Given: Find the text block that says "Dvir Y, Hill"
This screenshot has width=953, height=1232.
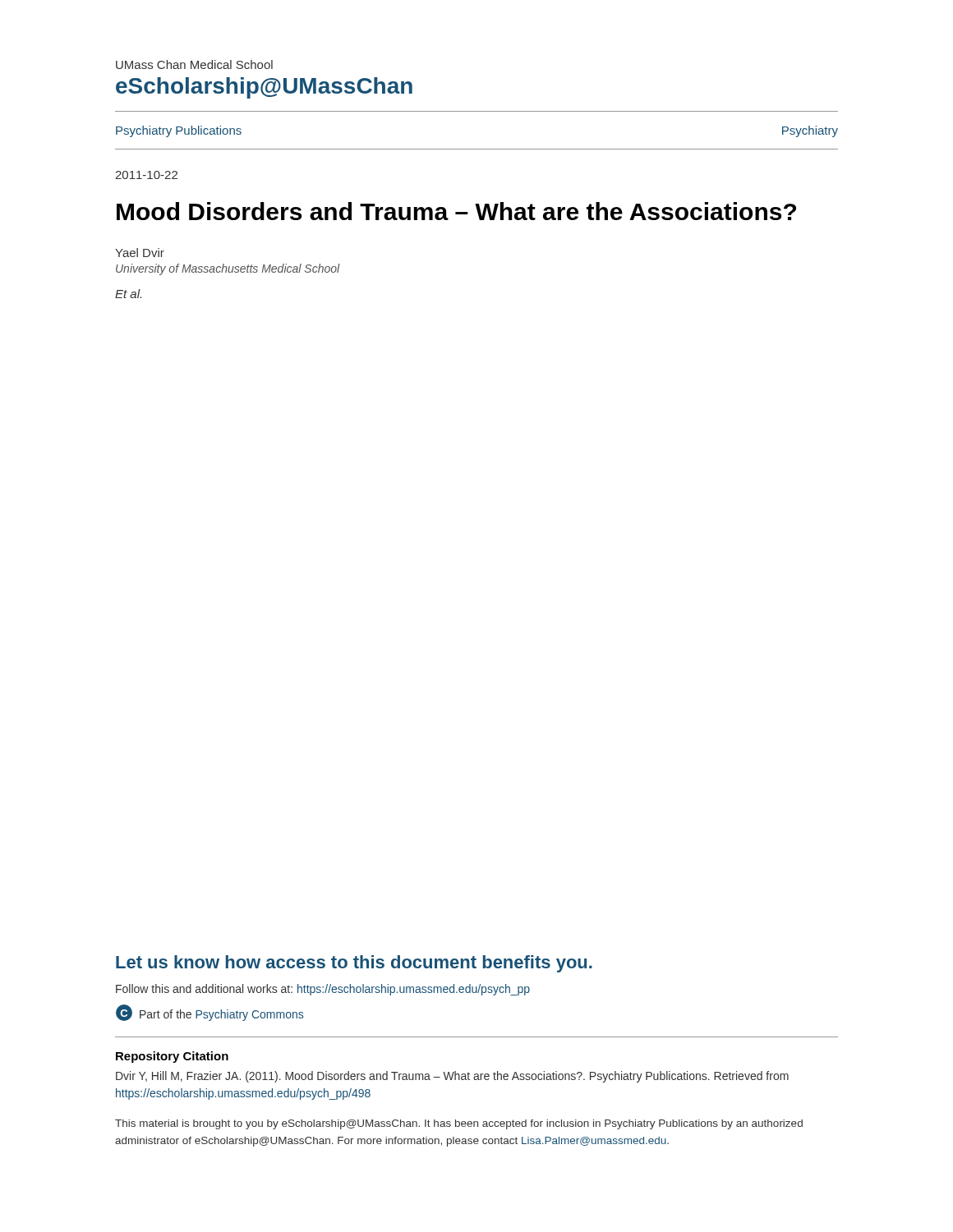Looking at the screenshot, I should point(452,1085).
